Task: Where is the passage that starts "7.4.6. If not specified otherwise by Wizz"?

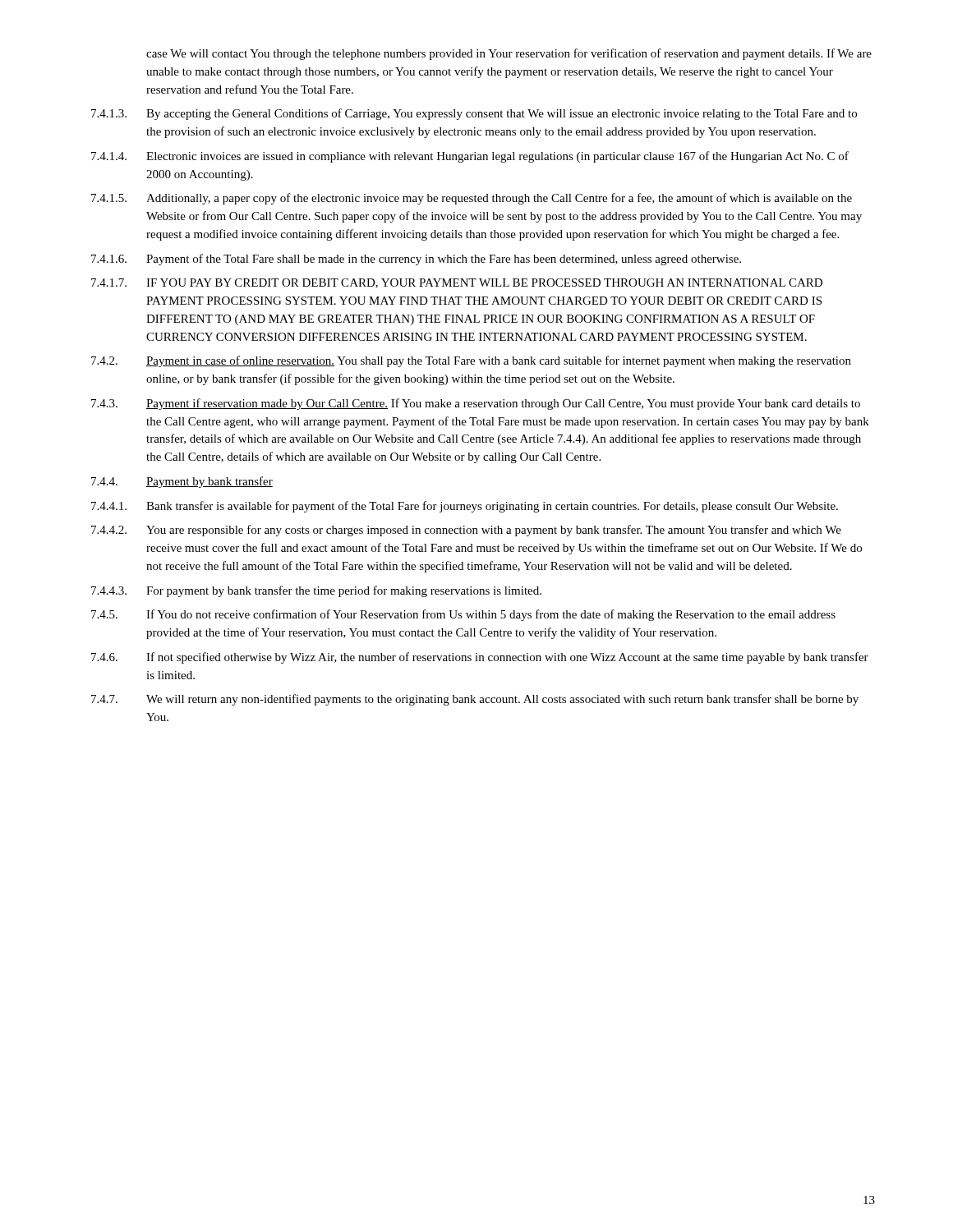Action: (x=483, y=667)
